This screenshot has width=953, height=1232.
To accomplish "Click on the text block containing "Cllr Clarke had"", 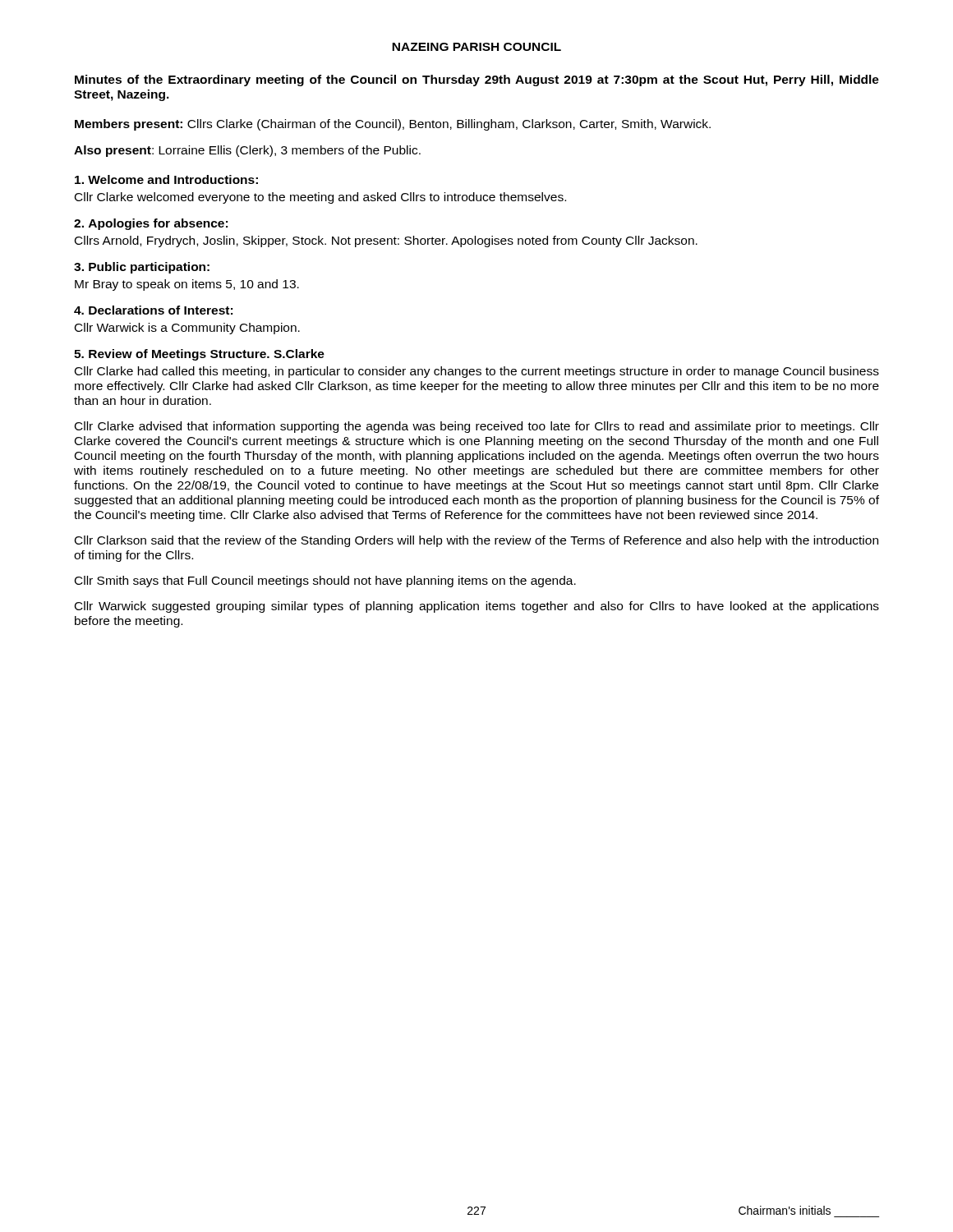I will (x=476, y=496).
